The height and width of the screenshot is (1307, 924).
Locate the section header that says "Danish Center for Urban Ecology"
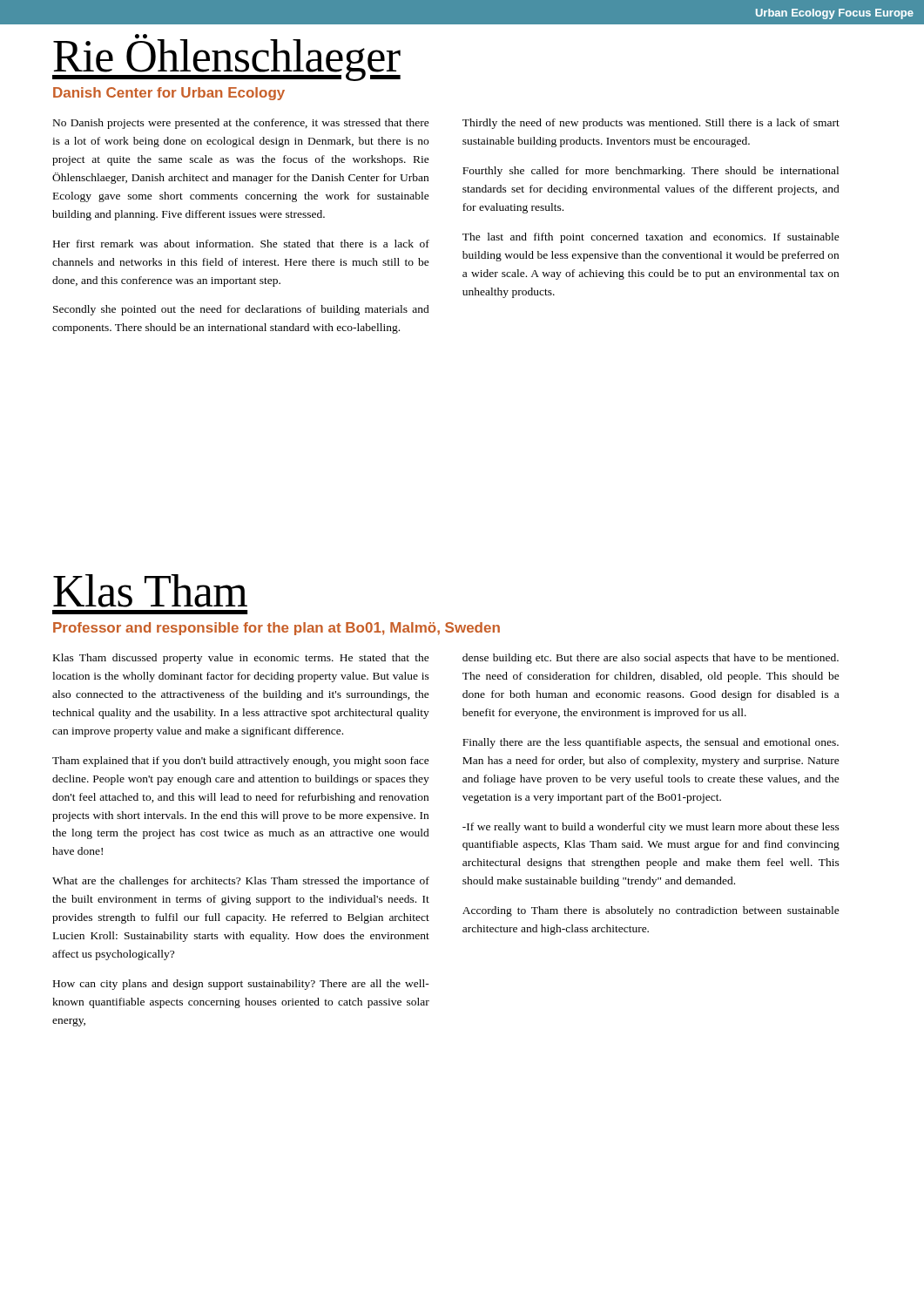(169, 94)
